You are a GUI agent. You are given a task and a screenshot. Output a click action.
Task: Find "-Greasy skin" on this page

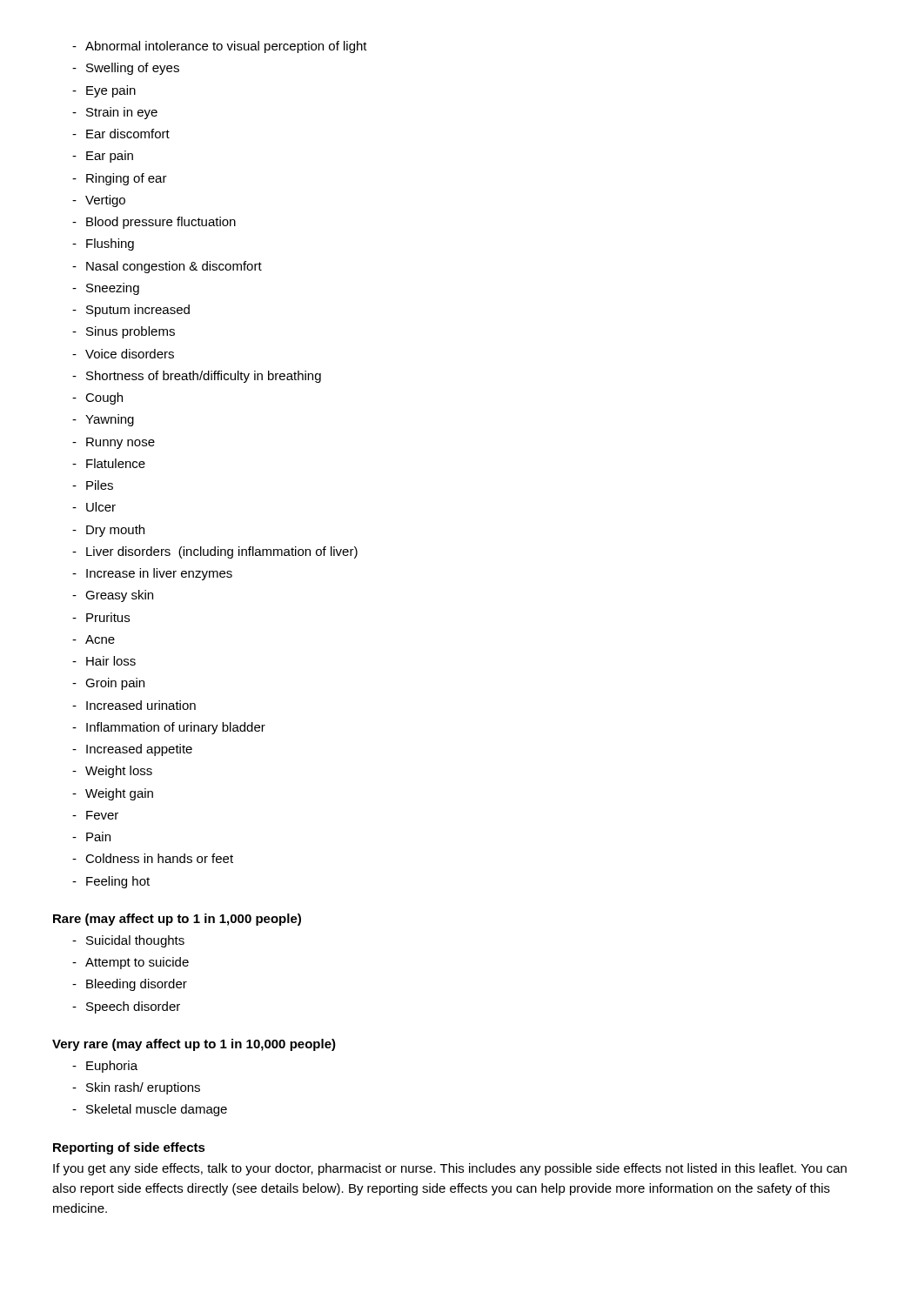pos(103,595)
